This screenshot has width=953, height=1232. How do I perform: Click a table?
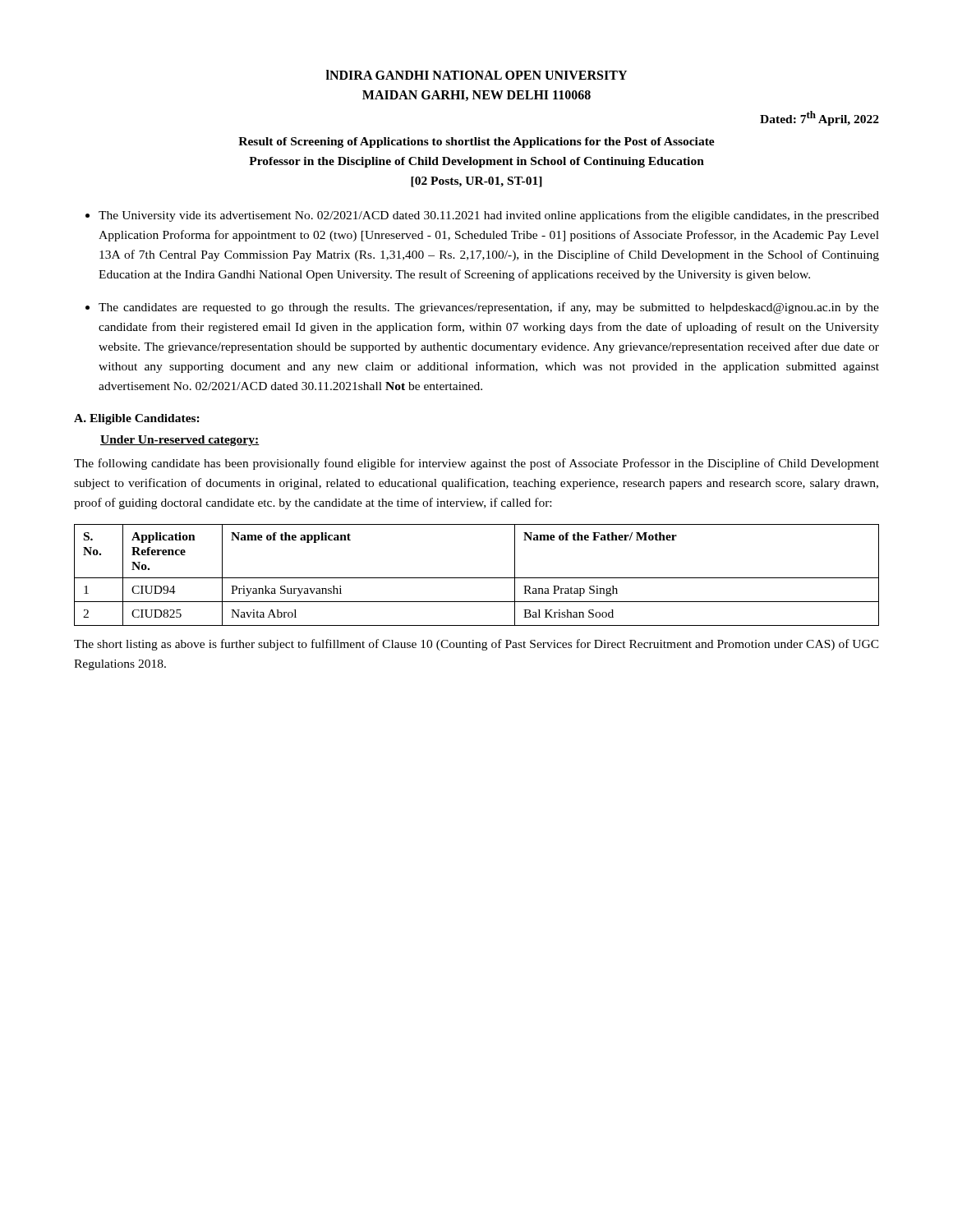pos(476,575)
